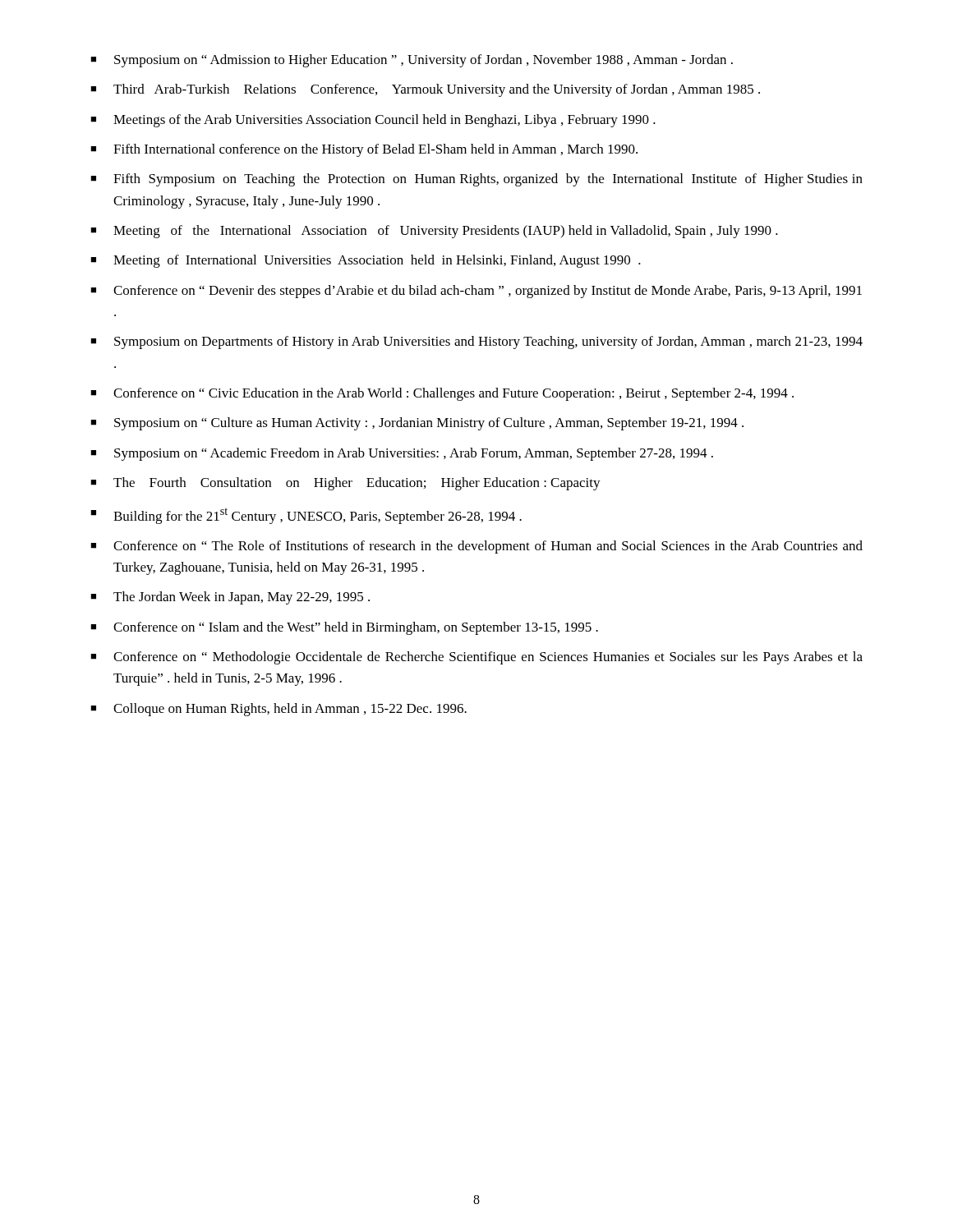Find the list item that reads "■ Colloque on Human"
This screenshot has height=1232, width=953.
pos(476,709)
